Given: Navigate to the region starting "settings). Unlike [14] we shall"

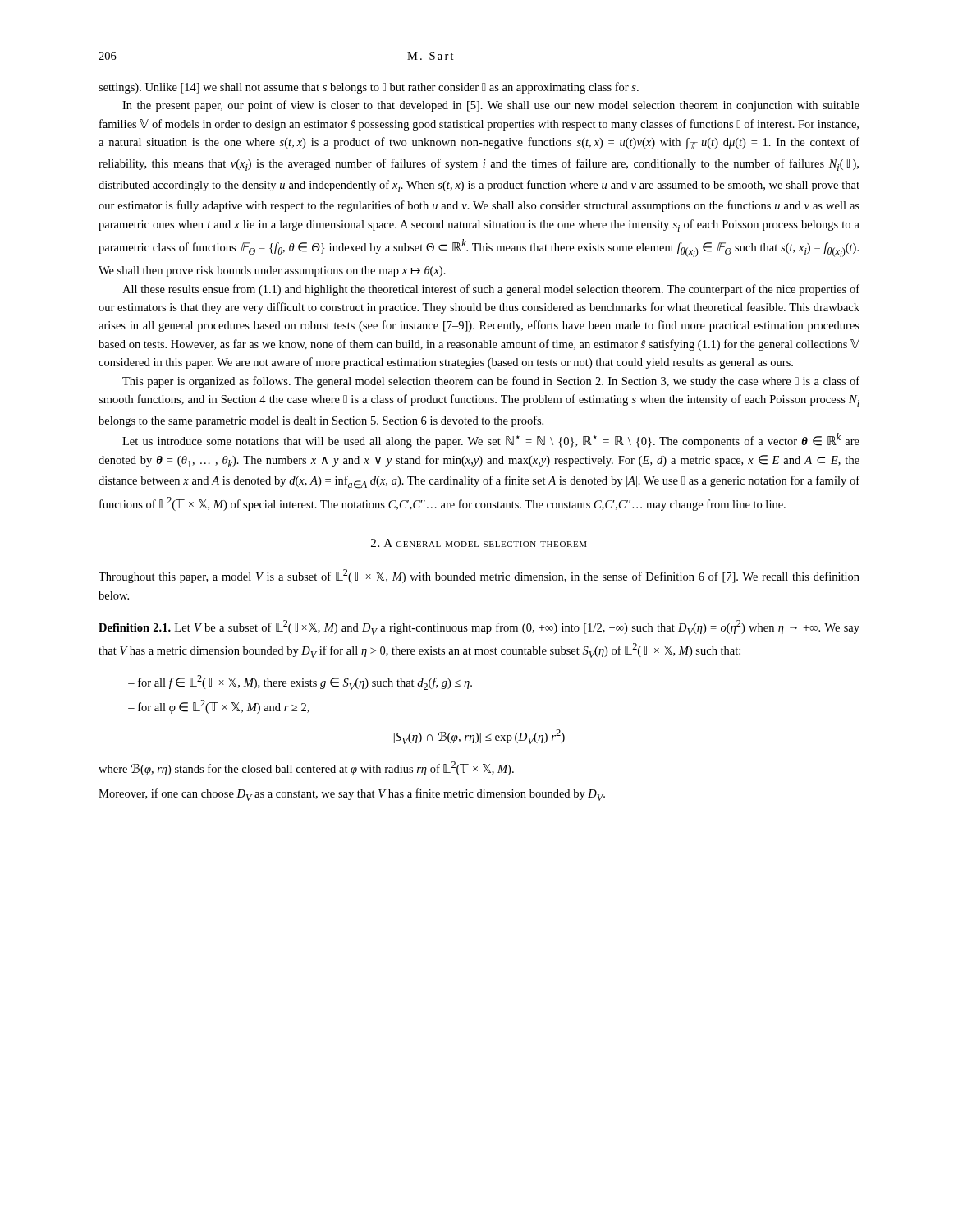Looking at the screenshot, I should pos(479,87).
